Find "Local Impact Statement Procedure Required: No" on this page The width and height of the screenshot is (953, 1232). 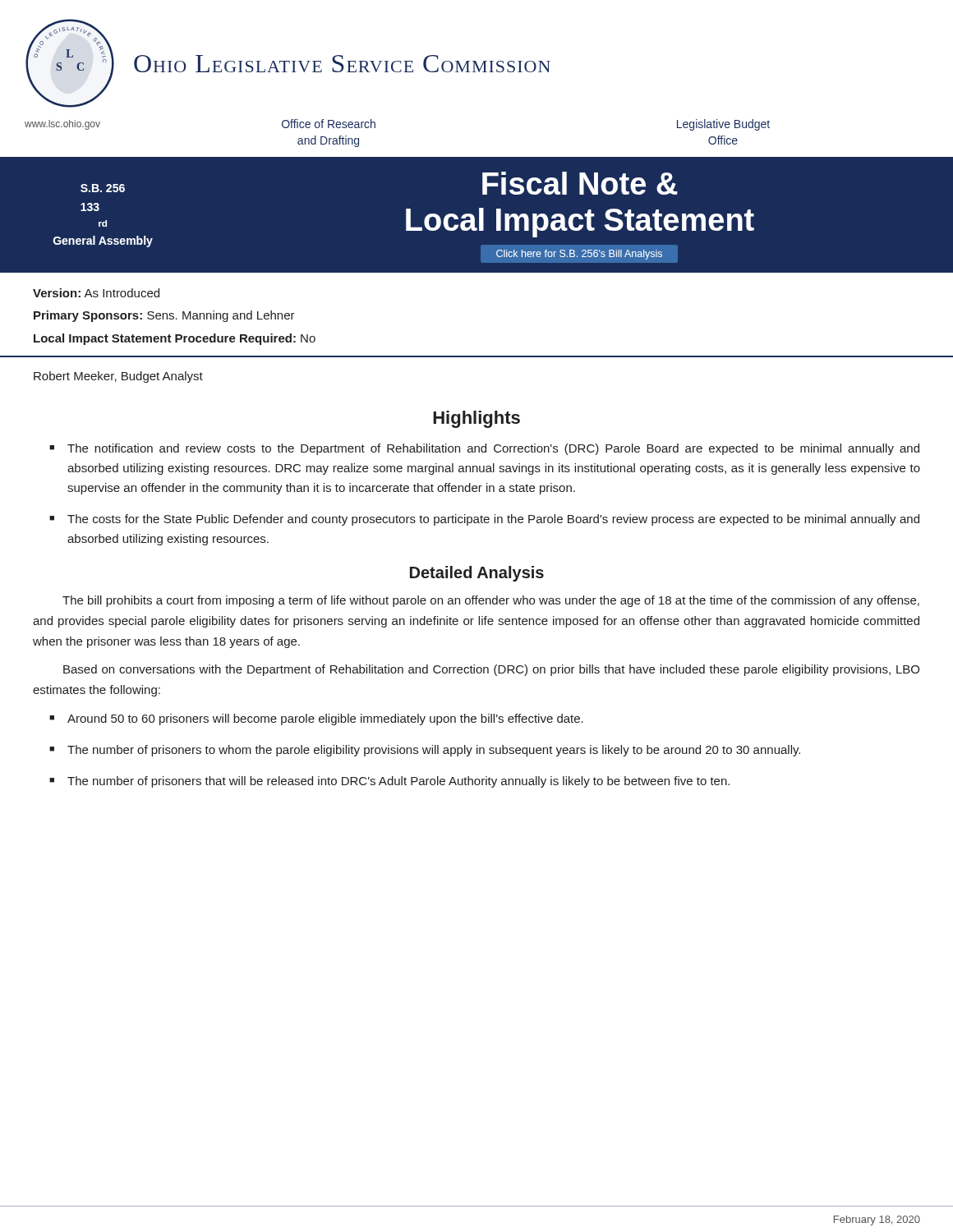click(x=174, y=338)
